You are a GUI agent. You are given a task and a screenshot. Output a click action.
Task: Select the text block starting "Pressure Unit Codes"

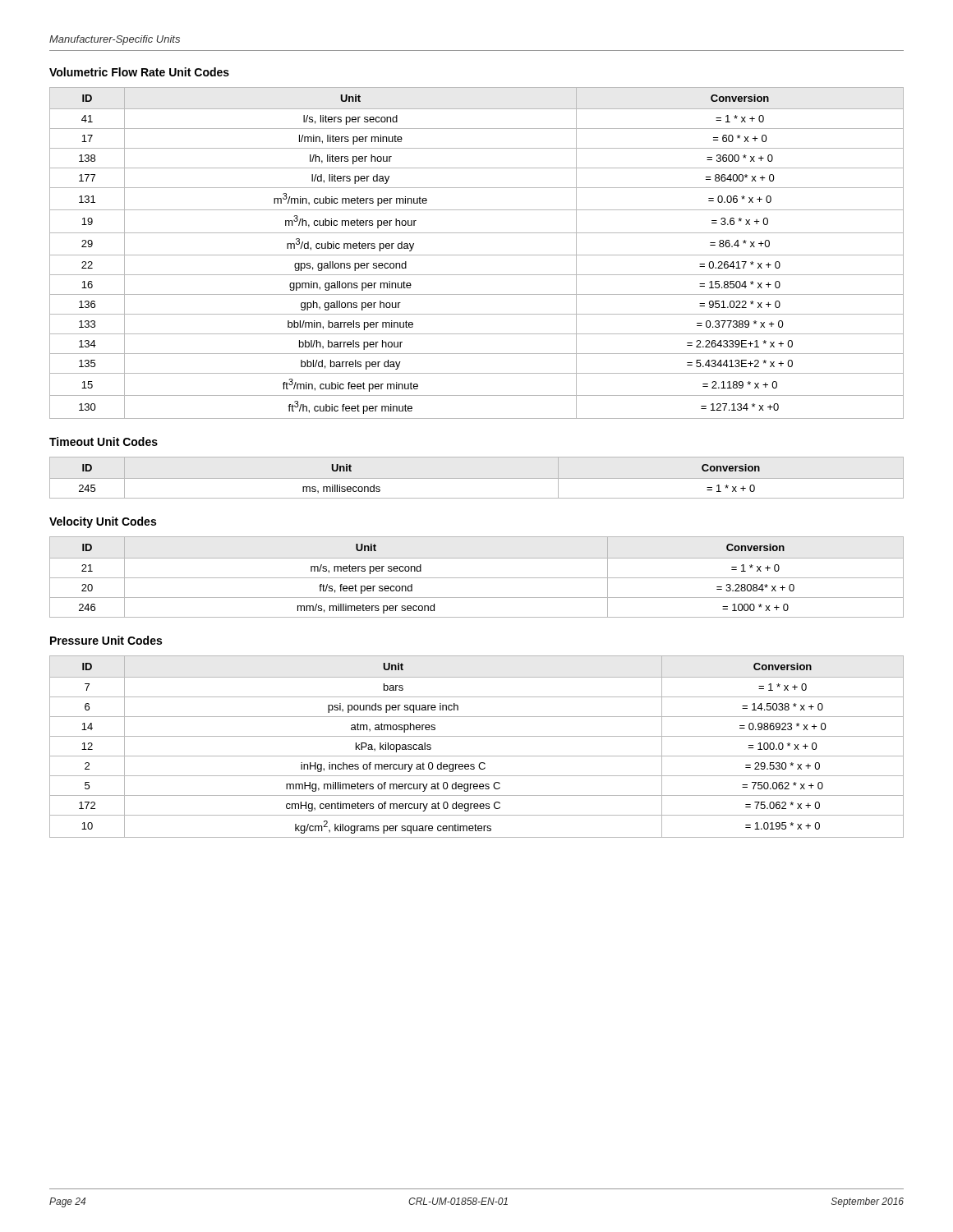[x=106, y=640]
